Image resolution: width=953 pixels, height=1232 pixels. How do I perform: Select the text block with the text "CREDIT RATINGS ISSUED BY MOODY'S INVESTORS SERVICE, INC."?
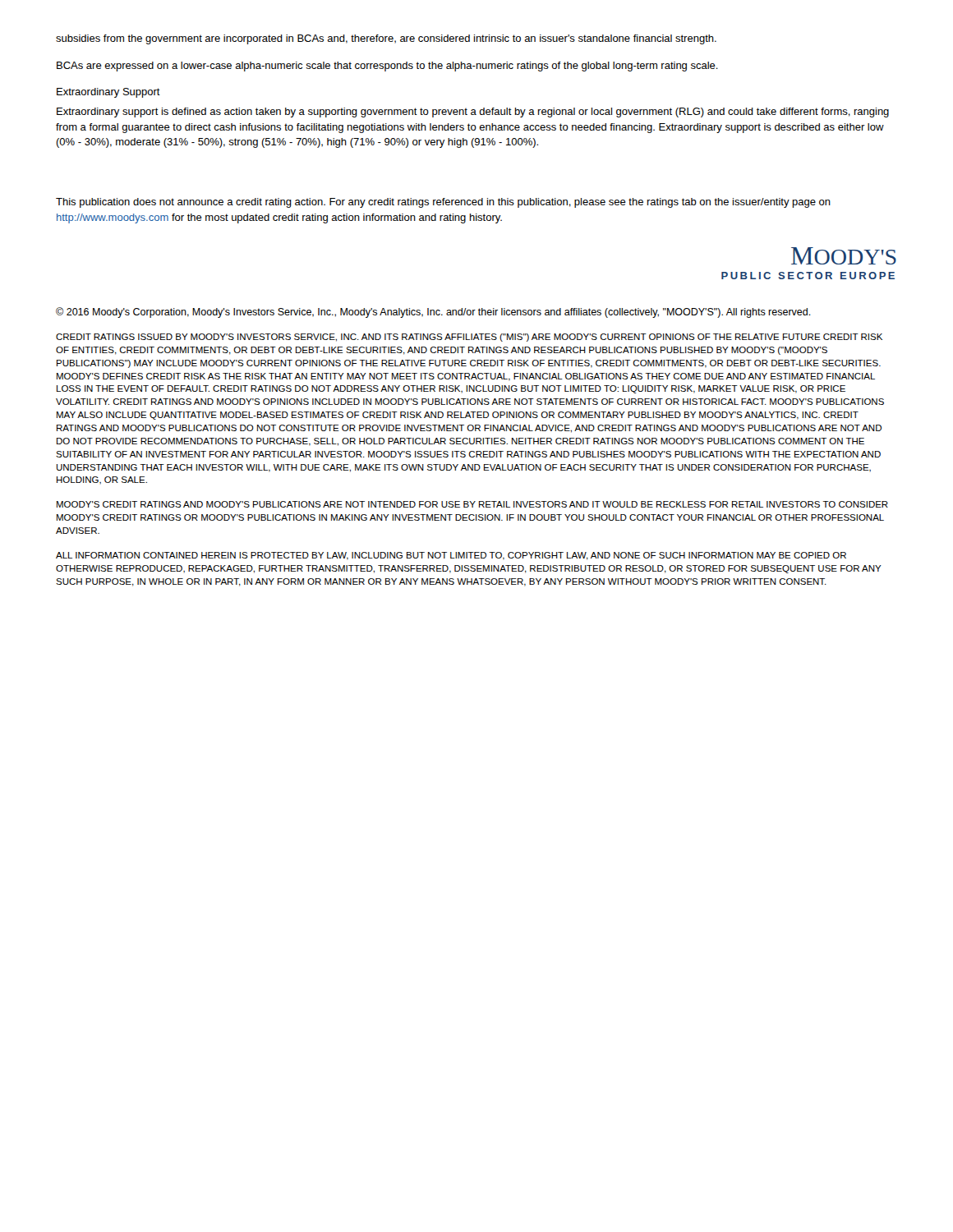pyautogui.click(x=470, y=408)
